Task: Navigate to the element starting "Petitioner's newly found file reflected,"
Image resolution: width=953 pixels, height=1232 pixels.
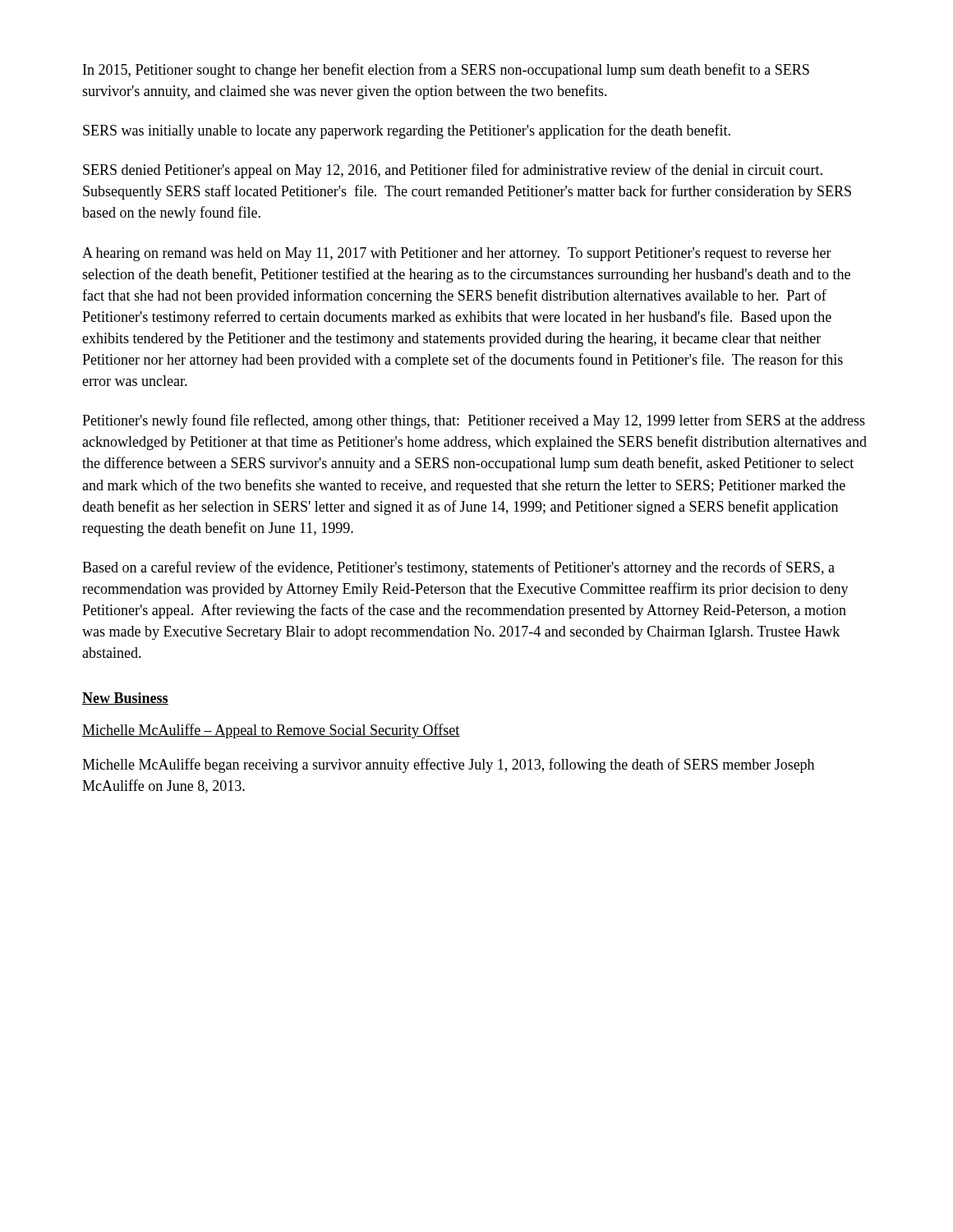Action: coord(474,474)
